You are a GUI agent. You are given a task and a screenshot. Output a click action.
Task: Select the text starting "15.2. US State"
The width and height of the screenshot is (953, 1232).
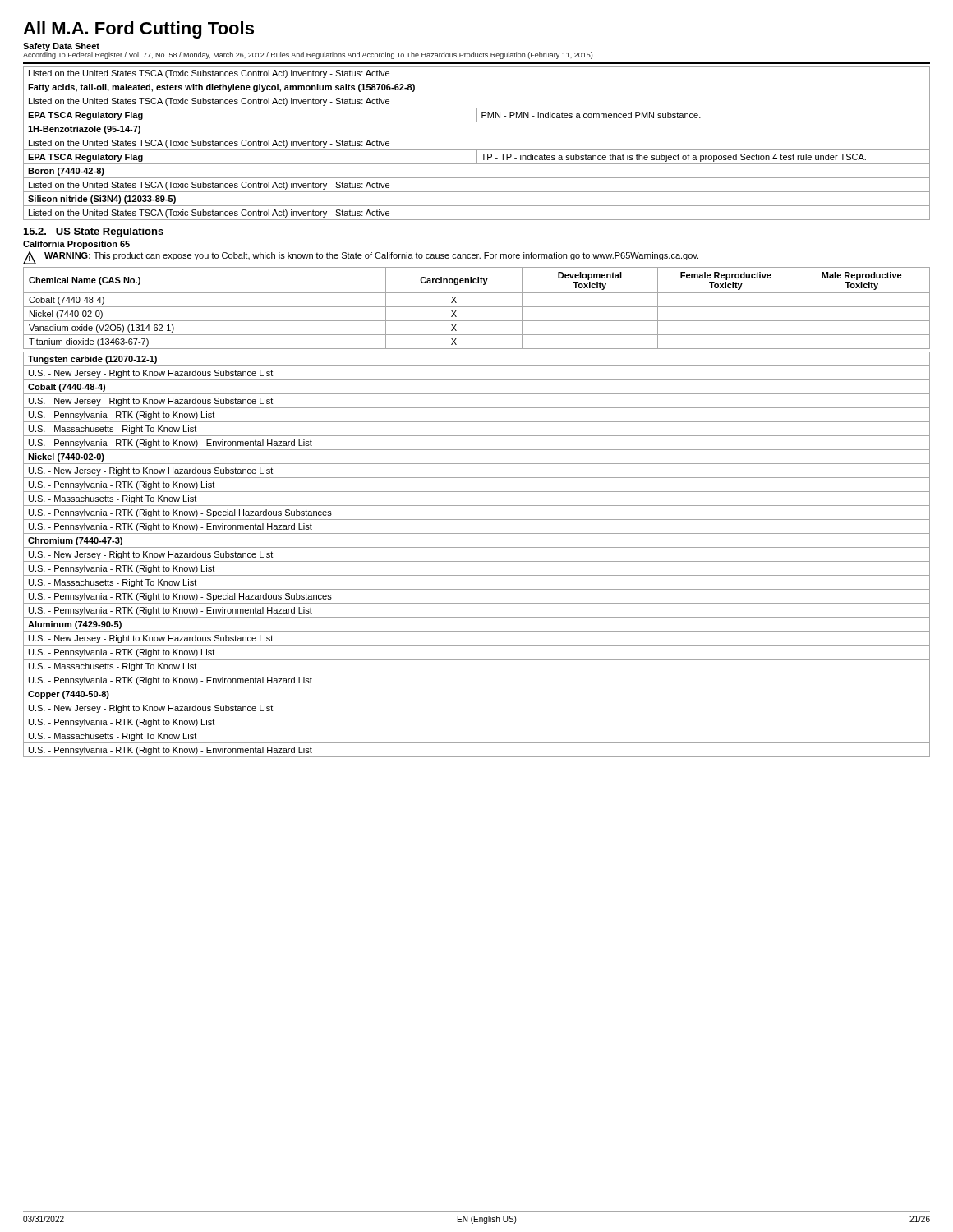click(93, 231)
